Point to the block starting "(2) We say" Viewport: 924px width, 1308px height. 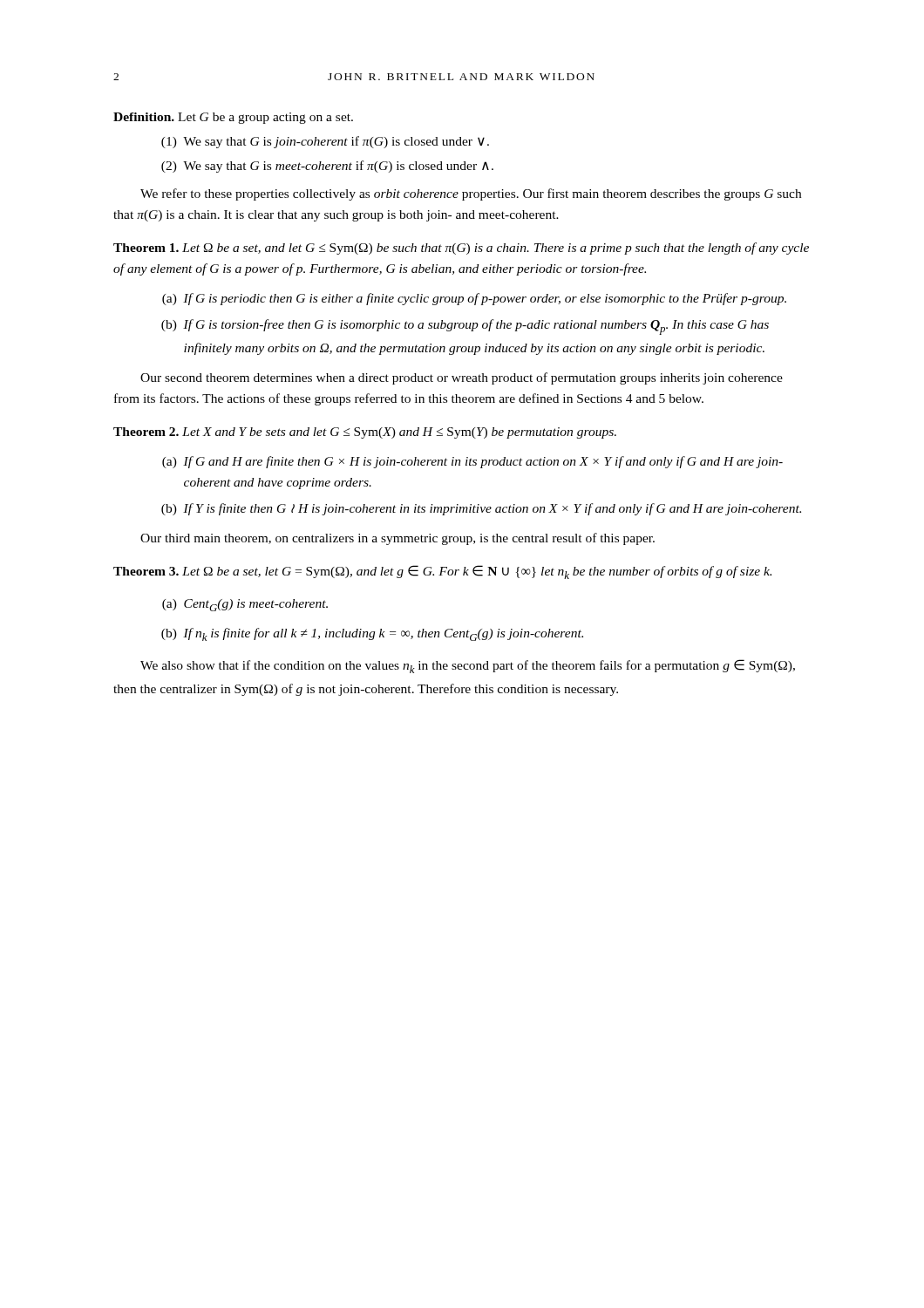(479, 166)
